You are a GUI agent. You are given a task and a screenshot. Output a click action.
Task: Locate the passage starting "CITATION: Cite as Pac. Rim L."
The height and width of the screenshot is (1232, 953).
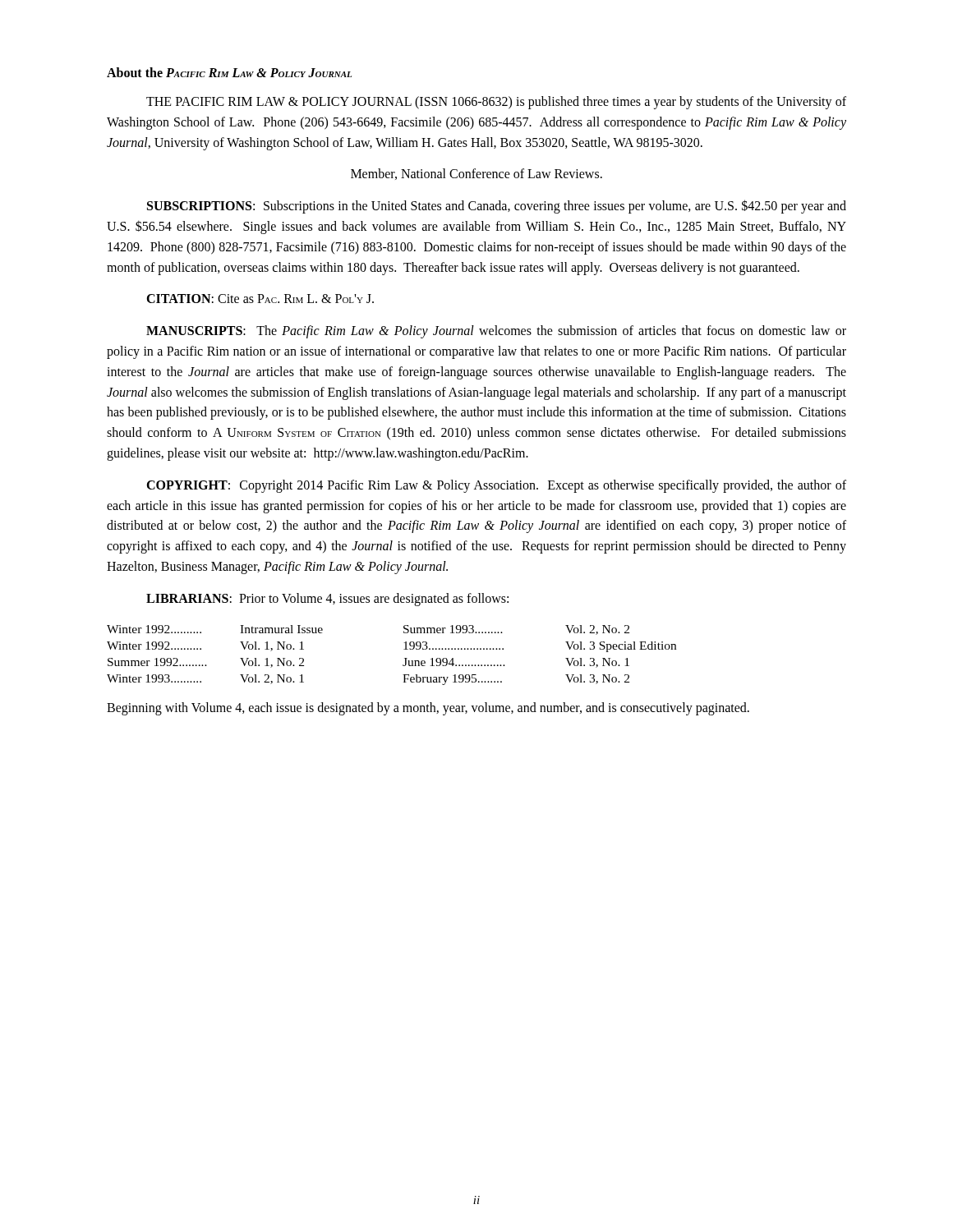click(x=260, y=299)
